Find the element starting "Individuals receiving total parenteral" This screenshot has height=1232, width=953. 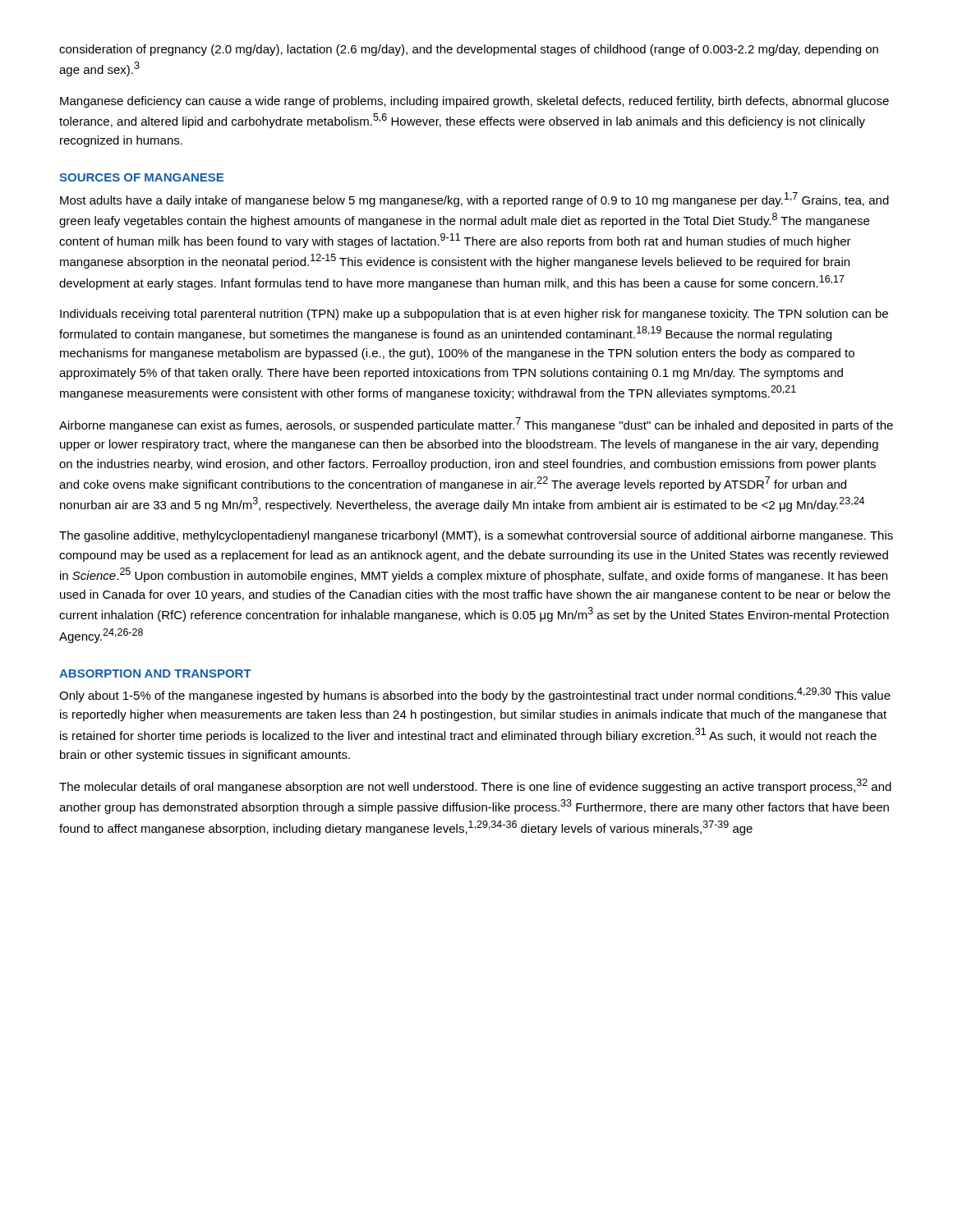pos(476,353)
